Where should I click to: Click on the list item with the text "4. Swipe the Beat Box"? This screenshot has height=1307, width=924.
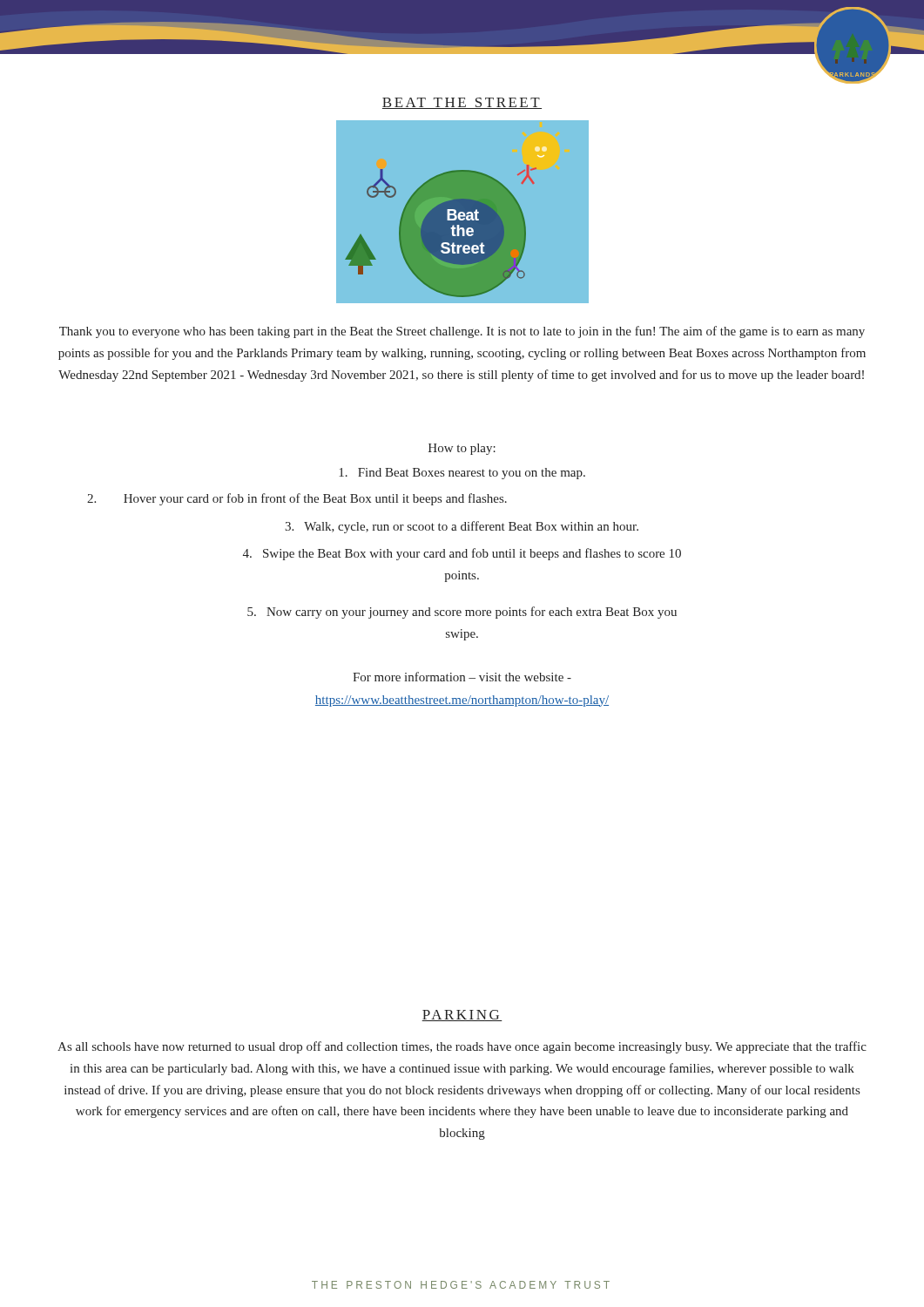(462, 564)
